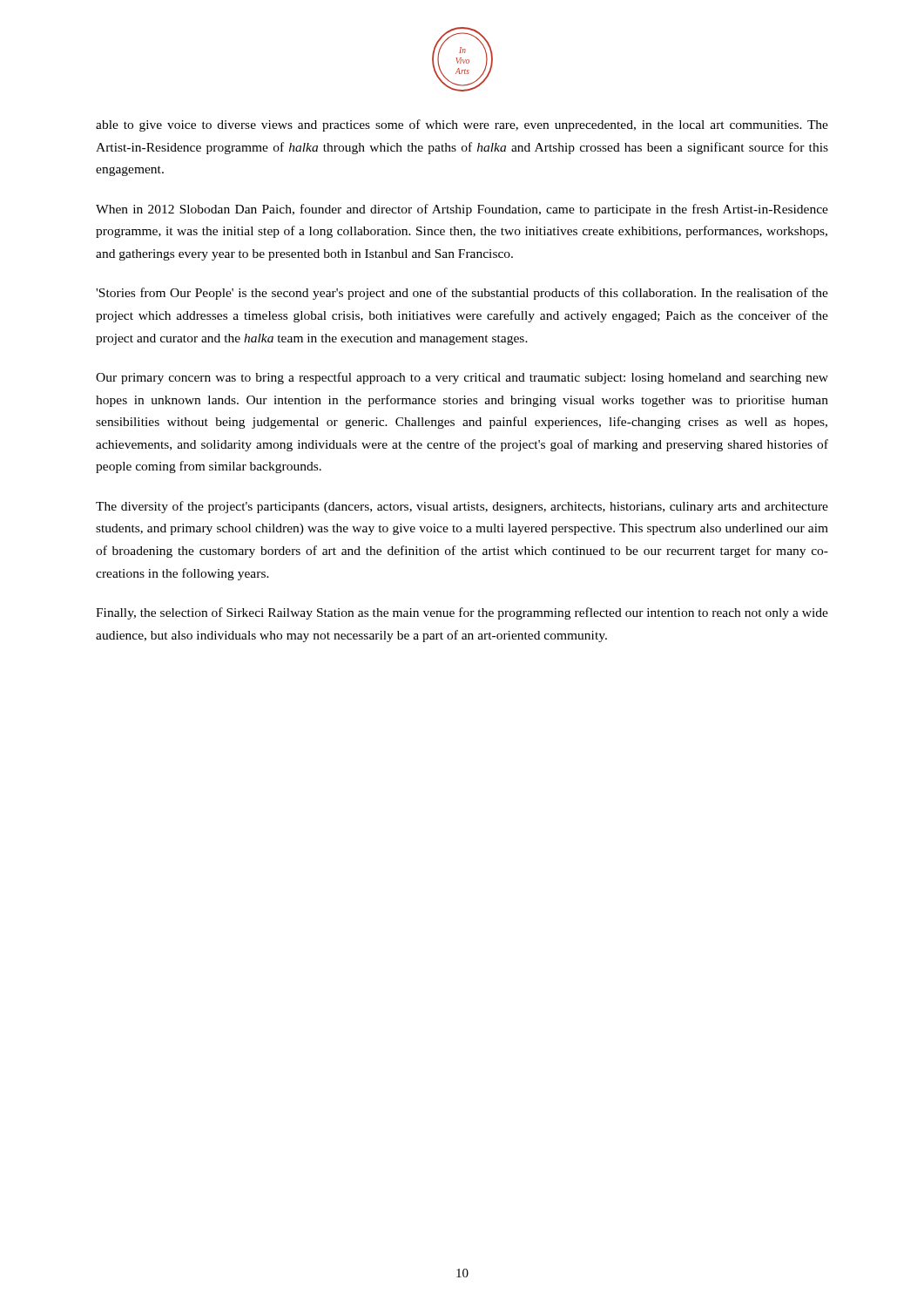Image resolution: width=924 pixels, height=1307 pixels.
Task: Click the passage that begins "Our primary concern was to"
Action: pyautogui.click(x=462, y=421)
